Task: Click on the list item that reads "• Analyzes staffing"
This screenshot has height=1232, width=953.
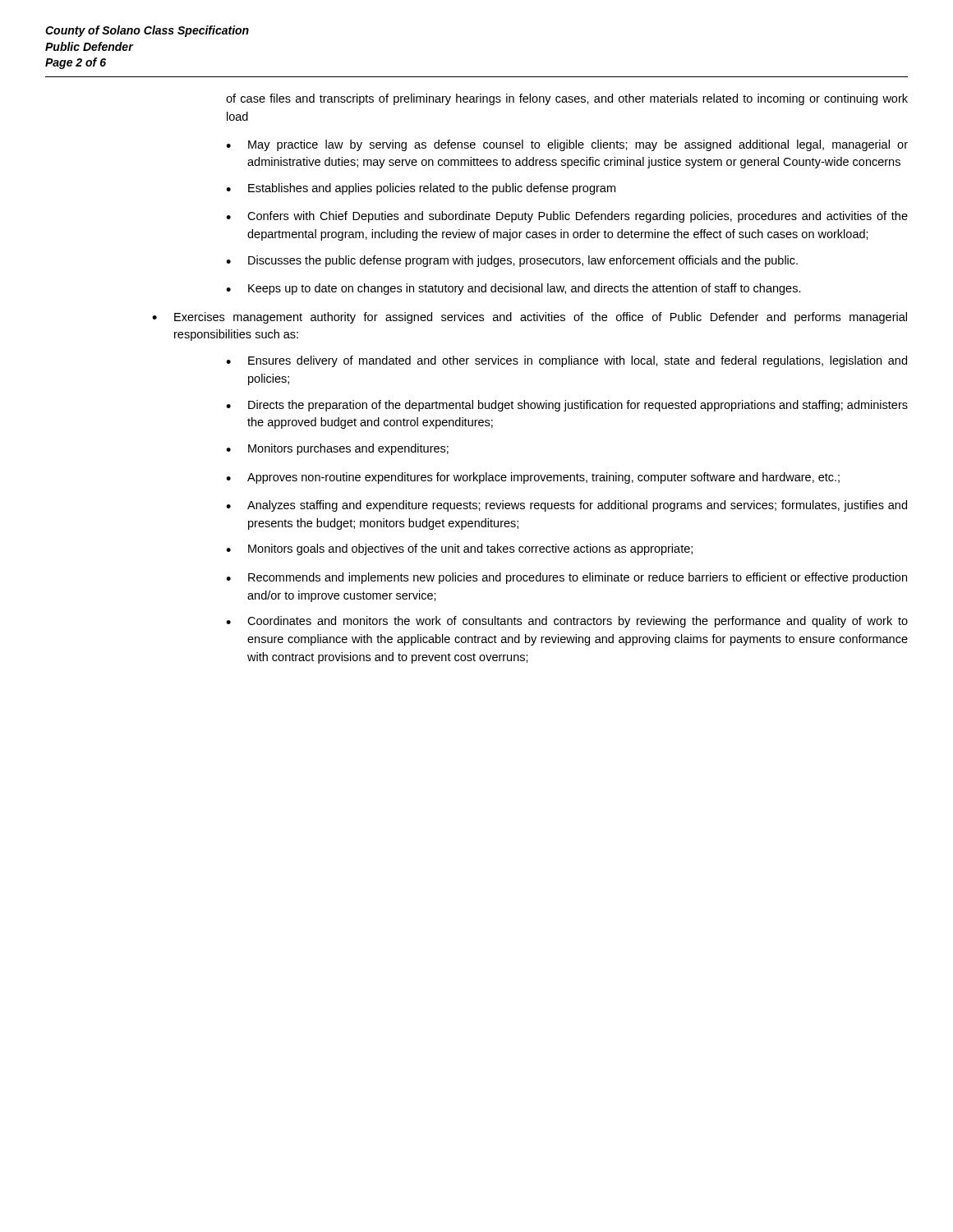Action: click(x=567, y=515)
